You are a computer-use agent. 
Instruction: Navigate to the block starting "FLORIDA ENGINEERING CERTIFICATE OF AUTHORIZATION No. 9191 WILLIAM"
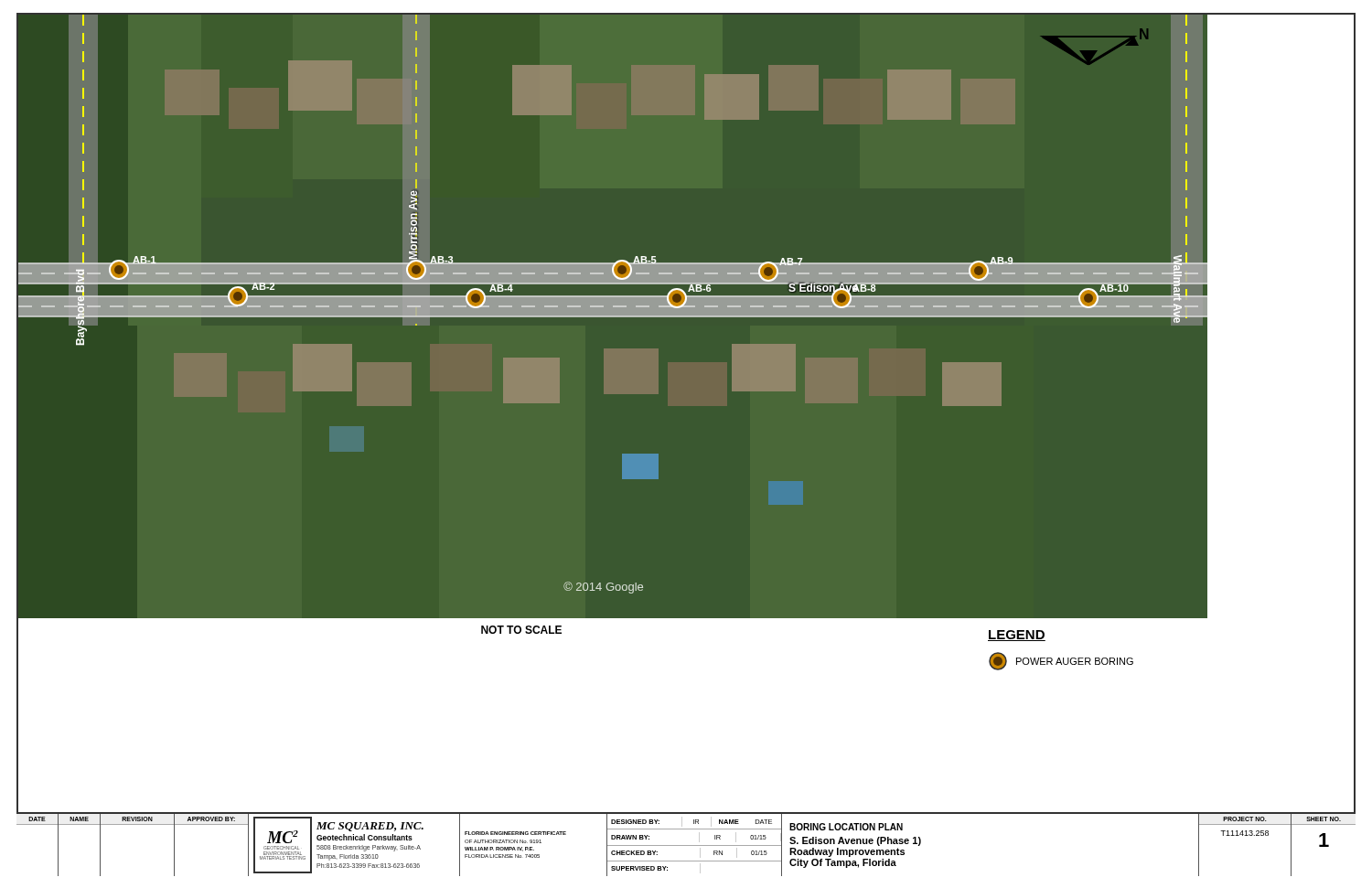coord(533,845)
